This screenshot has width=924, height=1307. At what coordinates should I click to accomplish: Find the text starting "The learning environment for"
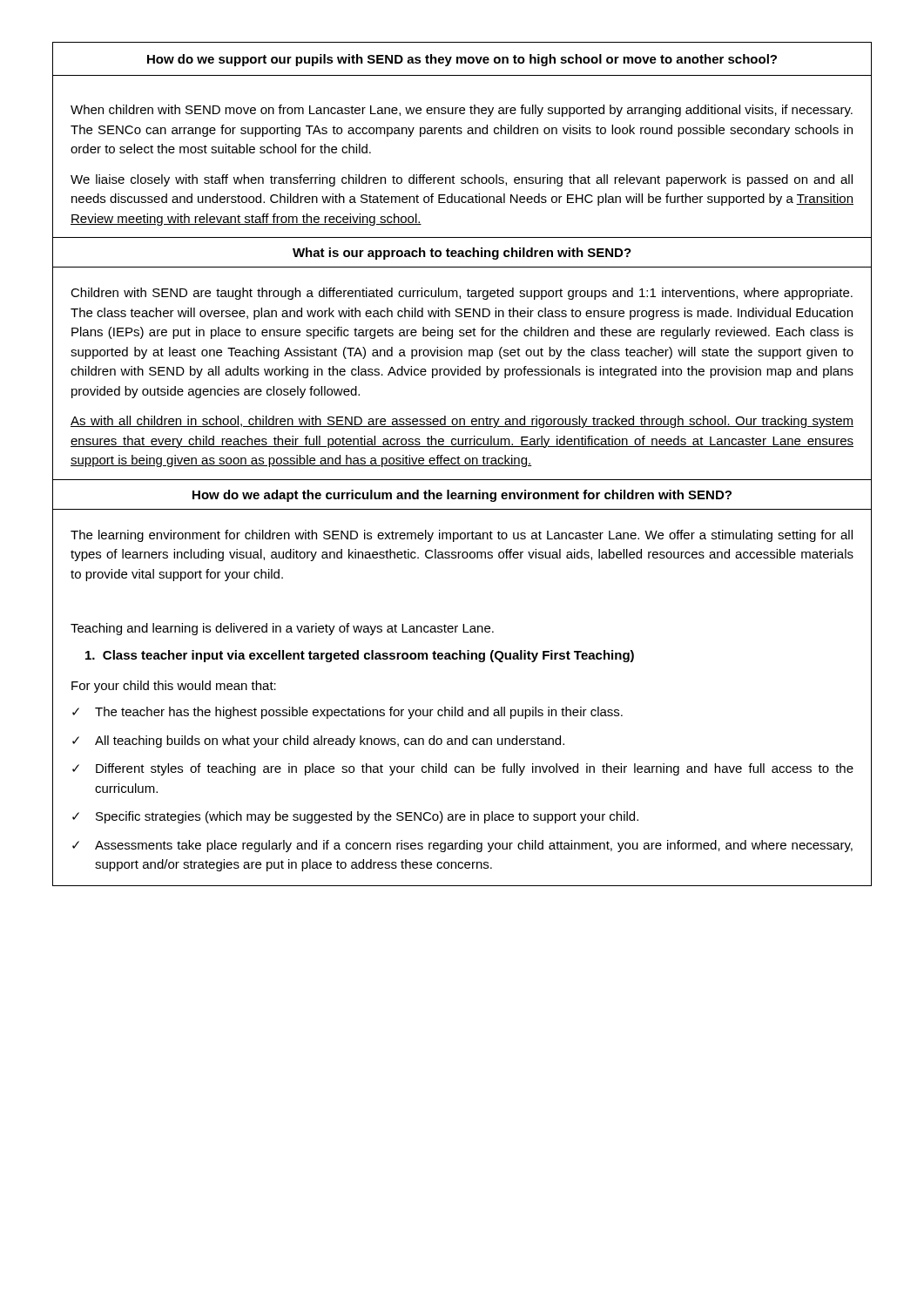(x=462, y=554)
